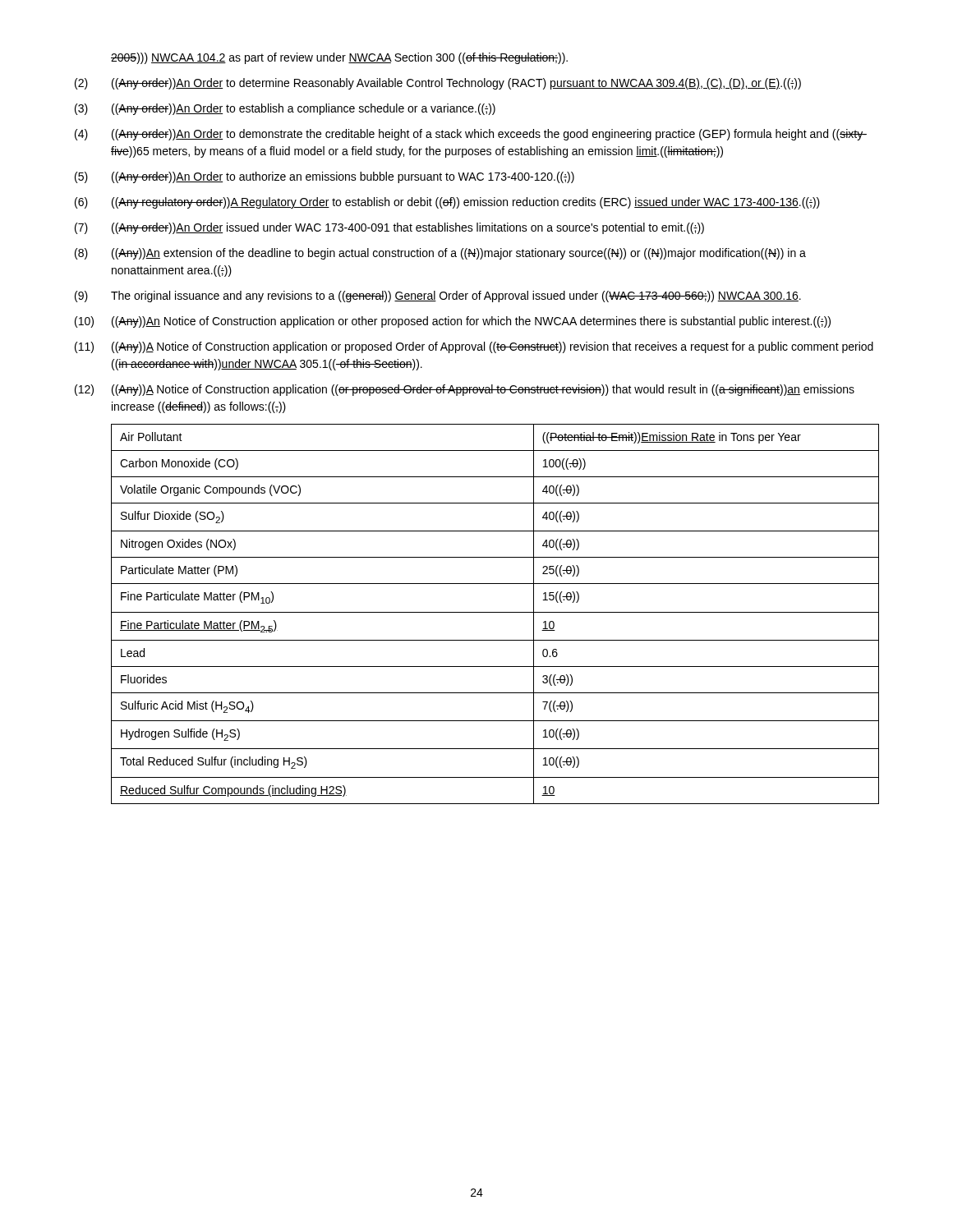Navigate to the text block starting "(9) The original issuance and any"
This screenshot has height=1232, width=953.
(476, 296)
